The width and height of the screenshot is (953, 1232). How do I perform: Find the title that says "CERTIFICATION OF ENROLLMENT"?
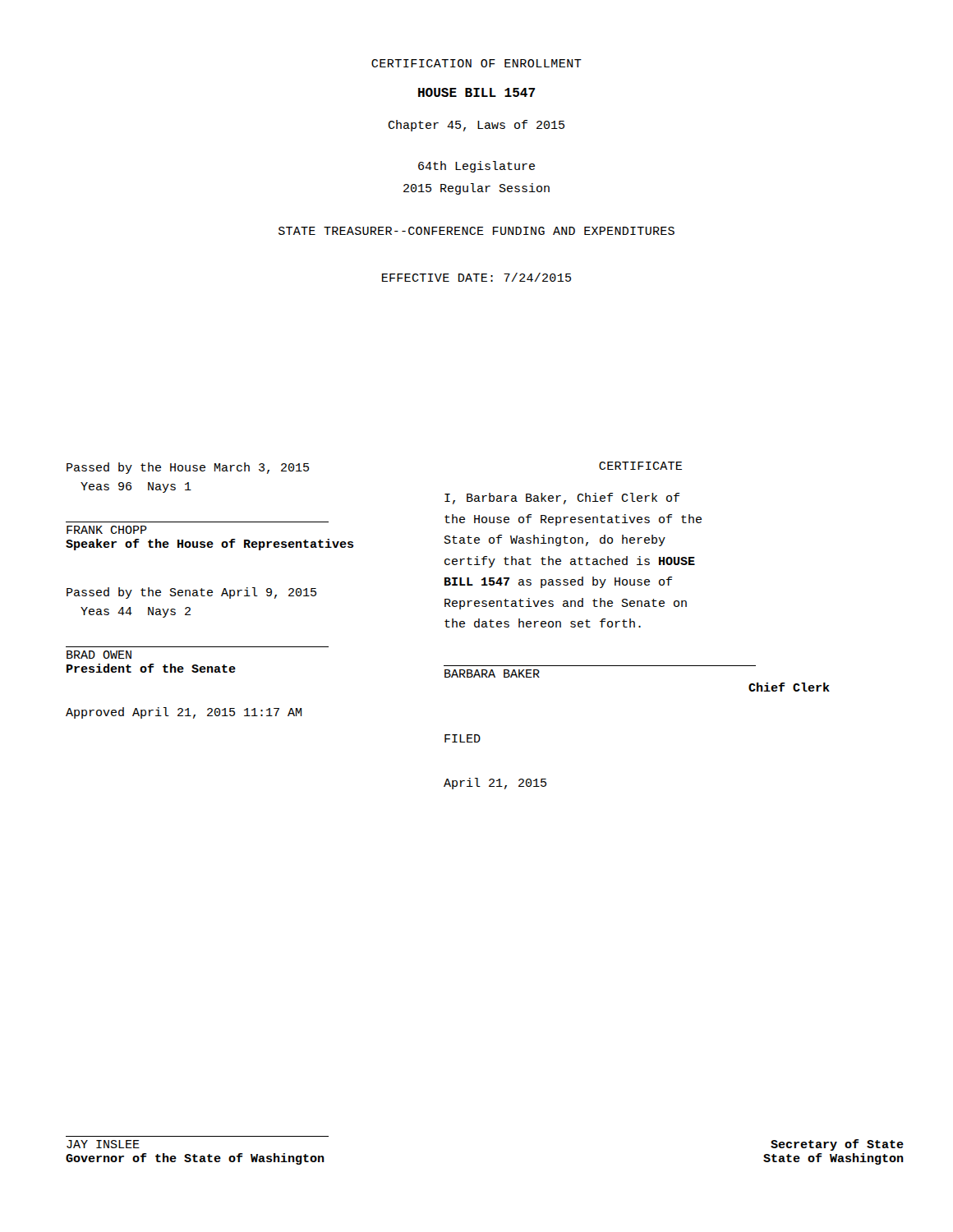click(476, 64)
